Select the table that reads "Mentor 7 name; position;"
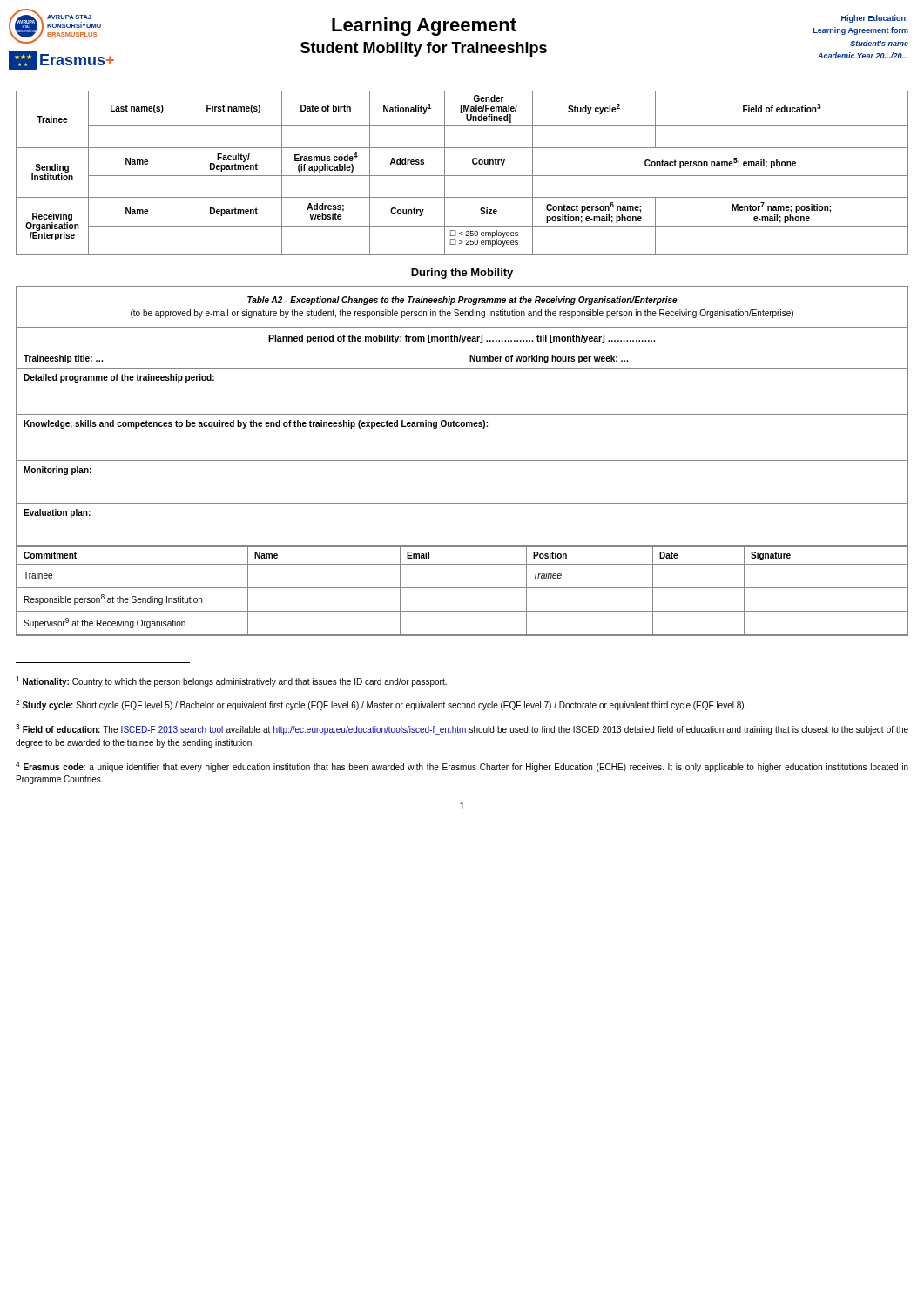 (462, 173)
